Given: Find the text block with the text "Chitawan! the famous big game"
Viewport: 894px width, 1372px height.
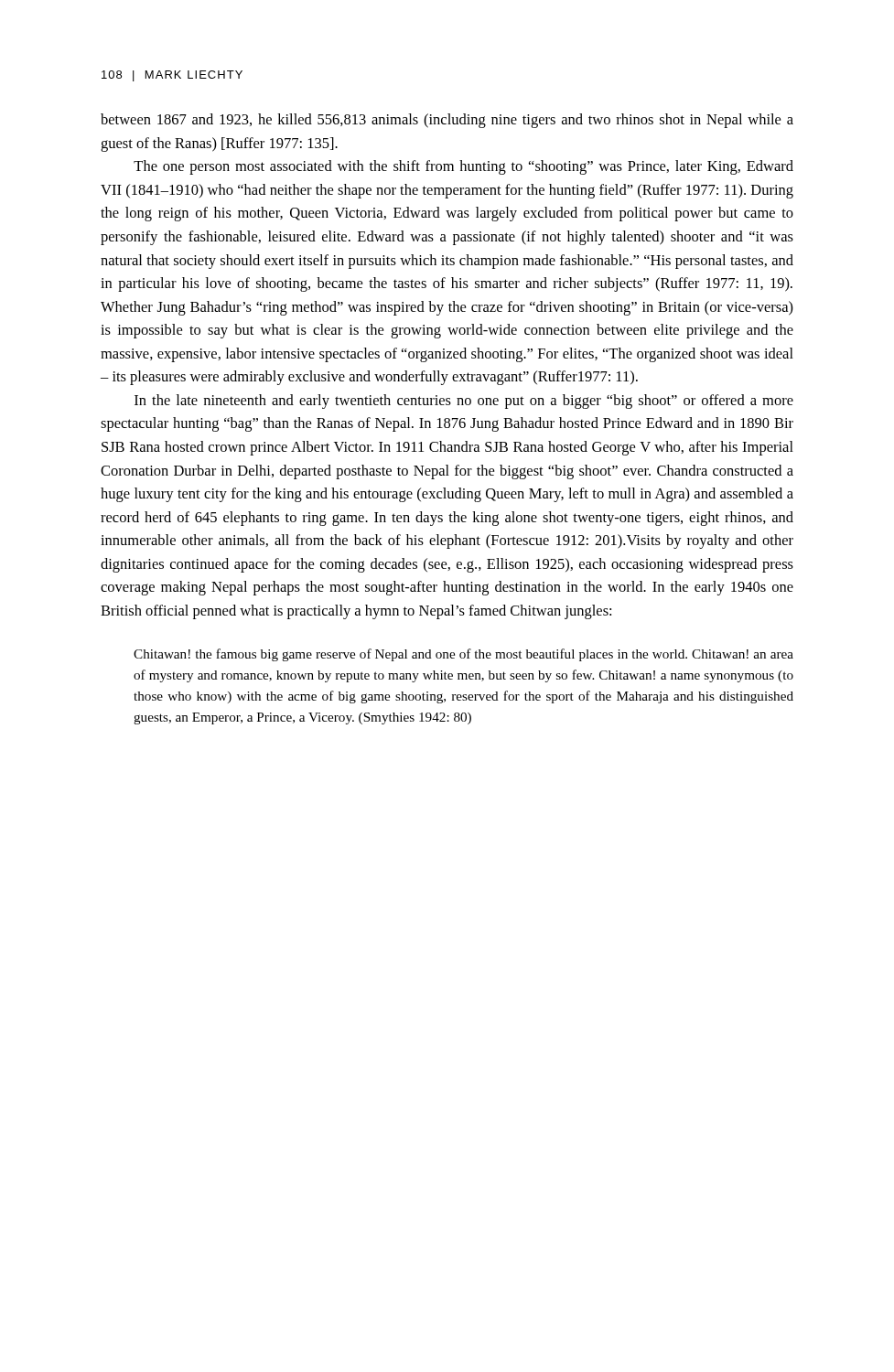Looking at the screenshot, I should 463,685.
